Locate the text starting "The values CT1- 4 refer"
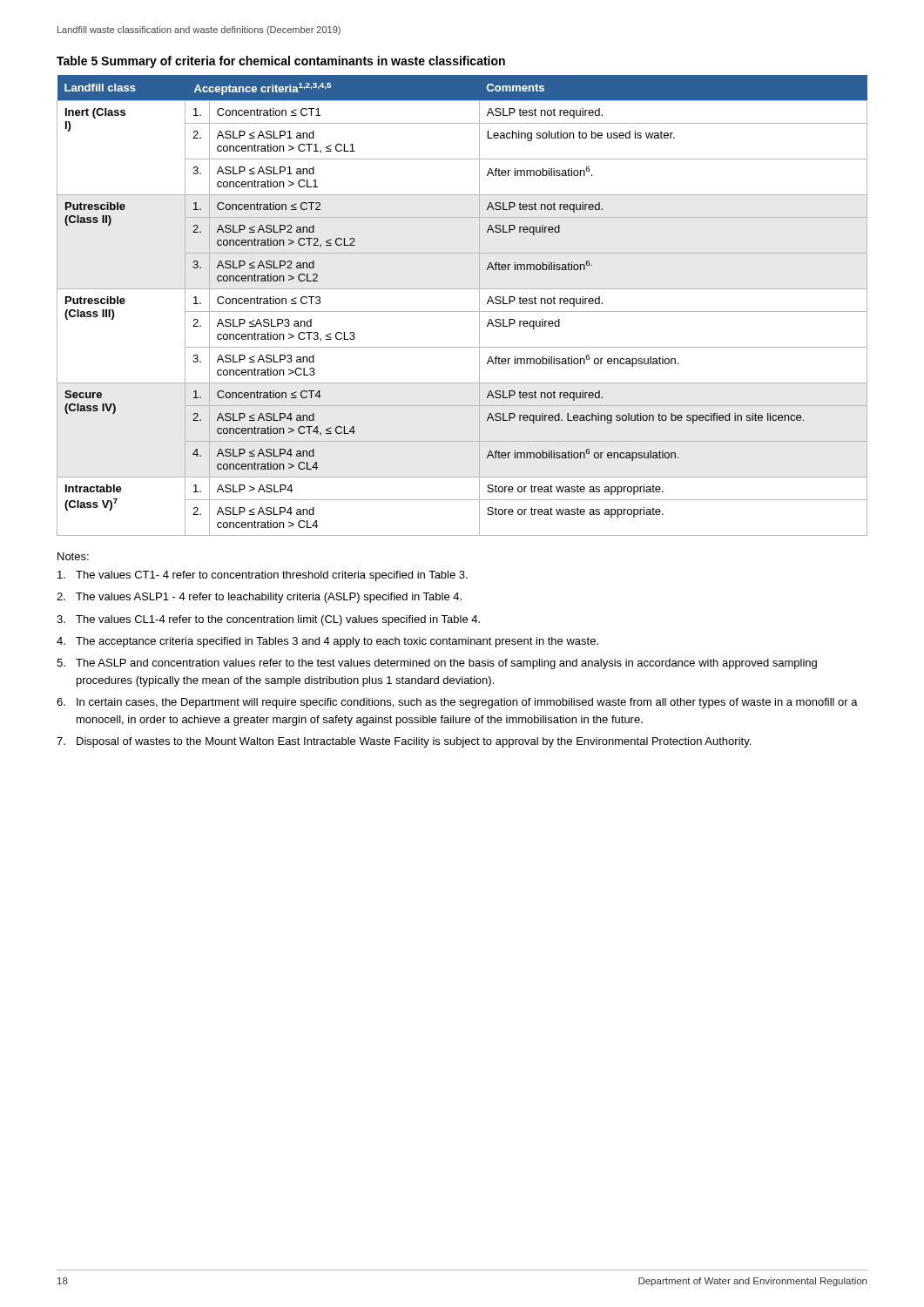Viewport: 924px width, 1307px height. pos(262,575)
